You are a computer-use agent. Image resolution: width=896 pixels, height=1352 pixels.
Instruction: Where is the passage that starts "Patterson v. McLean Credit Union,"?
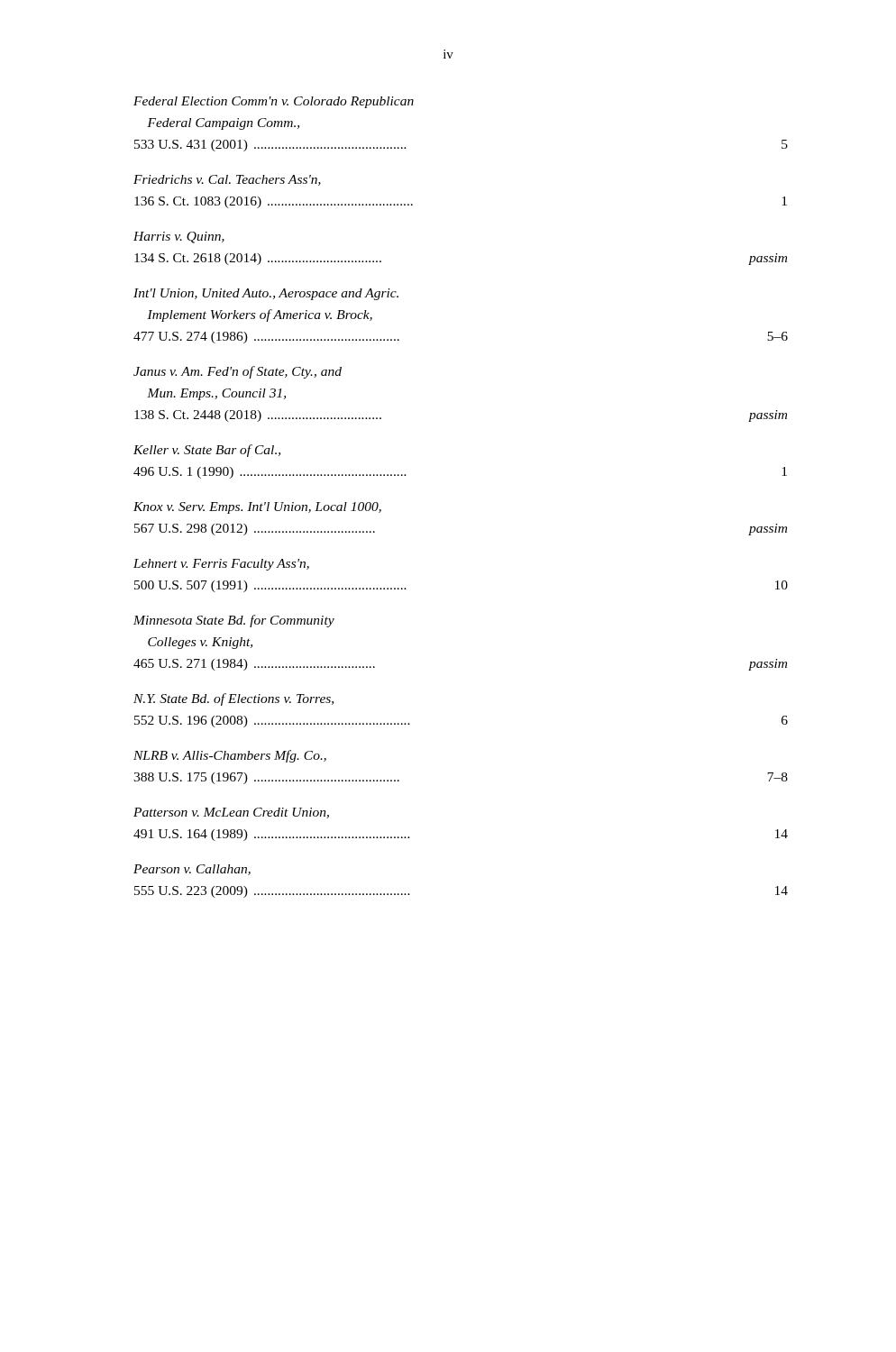pos(231,813)
